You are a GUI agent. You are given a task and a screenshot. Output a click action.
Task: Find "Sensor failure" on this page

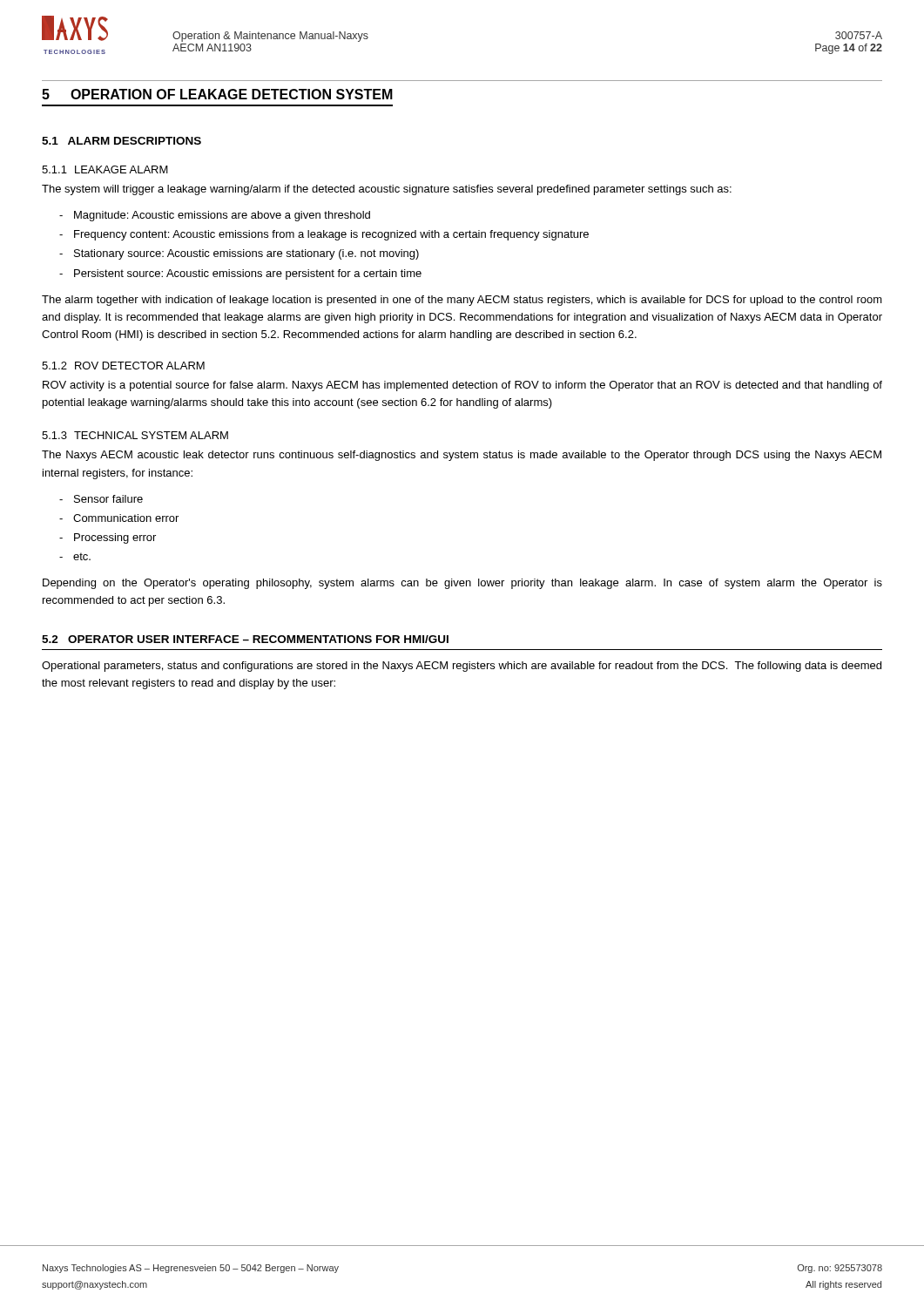[108, 499]
